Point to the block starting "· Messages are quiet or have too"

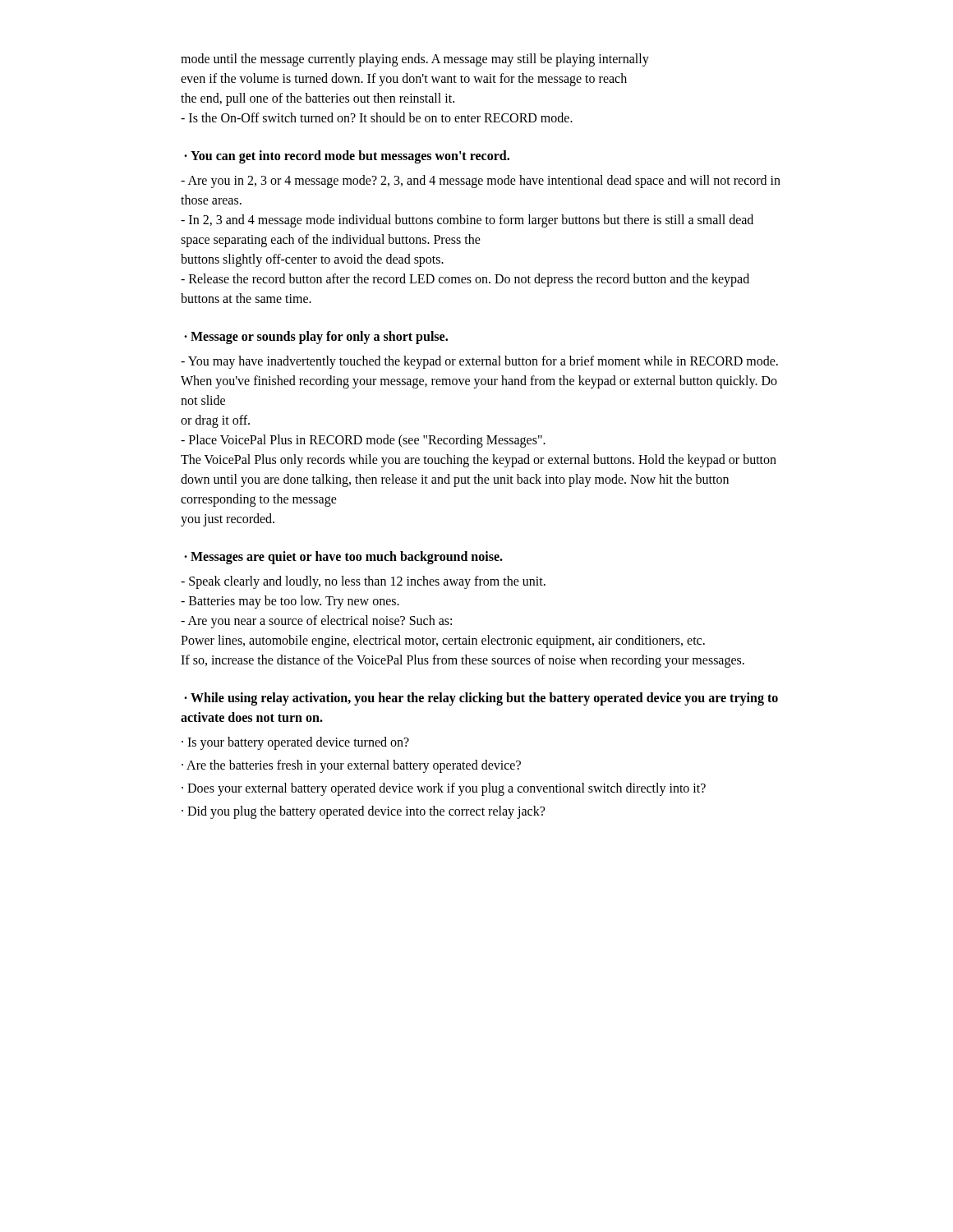(x=342, y=556)
